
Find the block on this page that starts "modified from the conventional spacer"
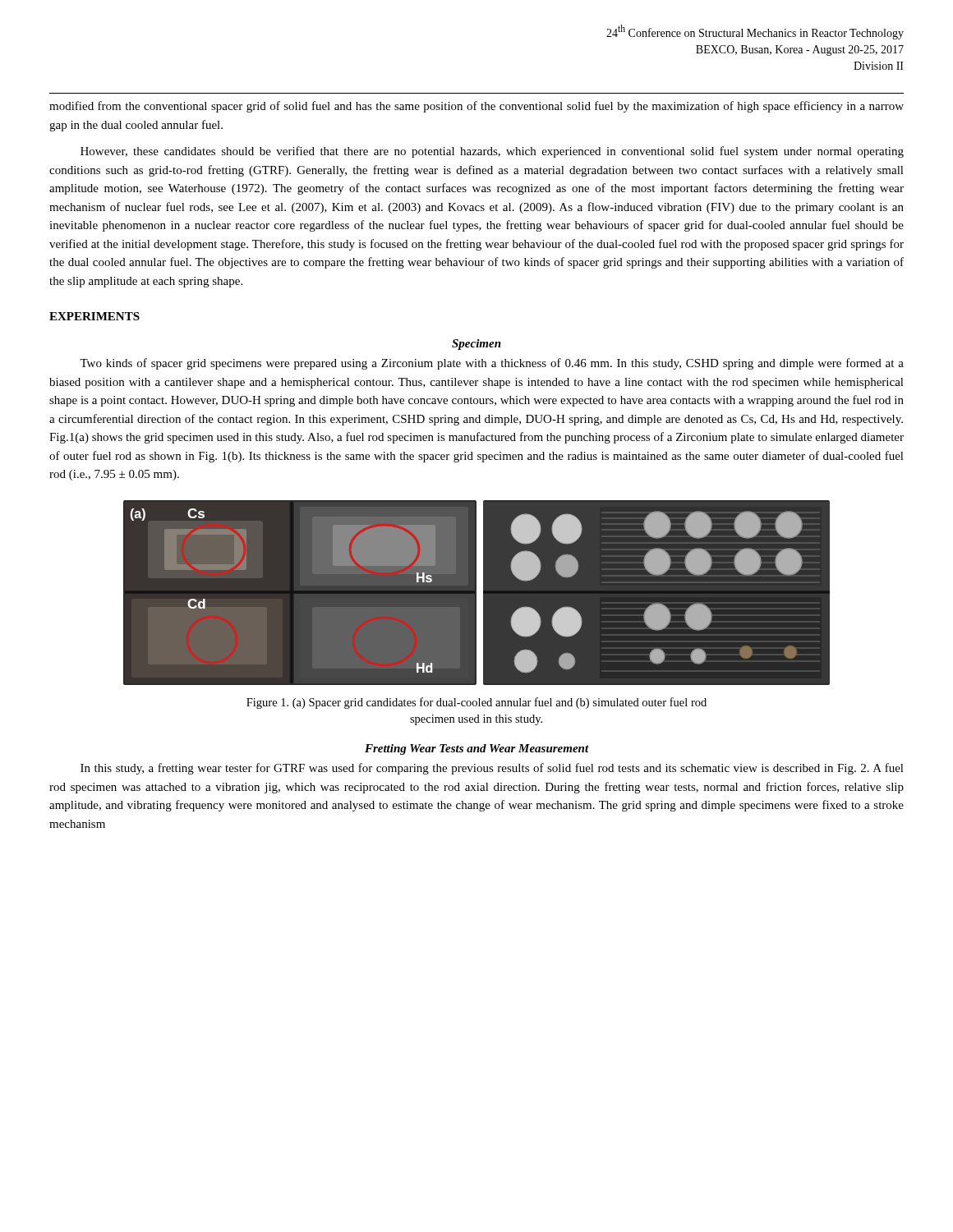tap(476, 115)
